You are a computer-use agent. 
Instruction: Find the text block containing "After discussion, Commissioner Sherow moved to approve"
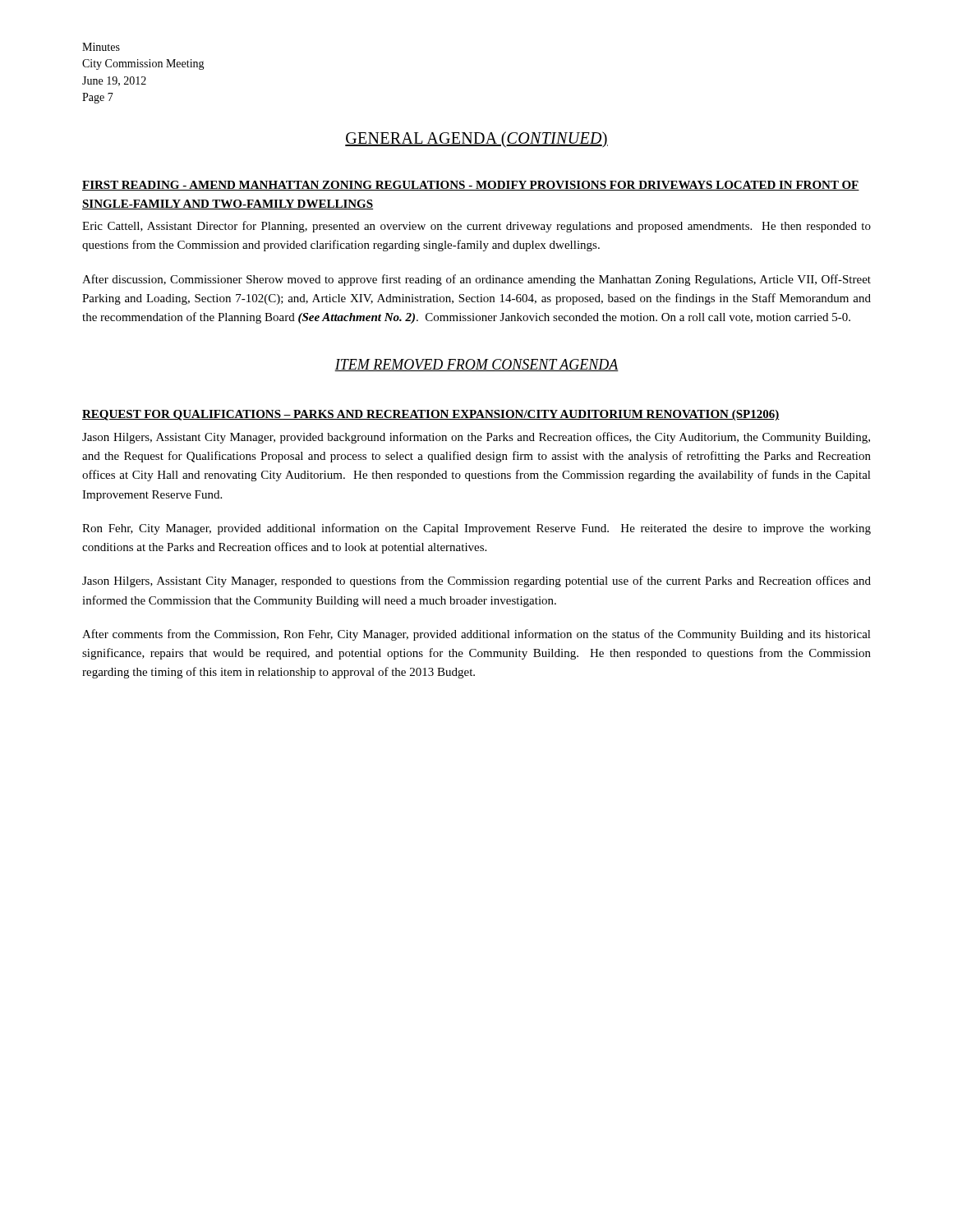pos(476,298)
